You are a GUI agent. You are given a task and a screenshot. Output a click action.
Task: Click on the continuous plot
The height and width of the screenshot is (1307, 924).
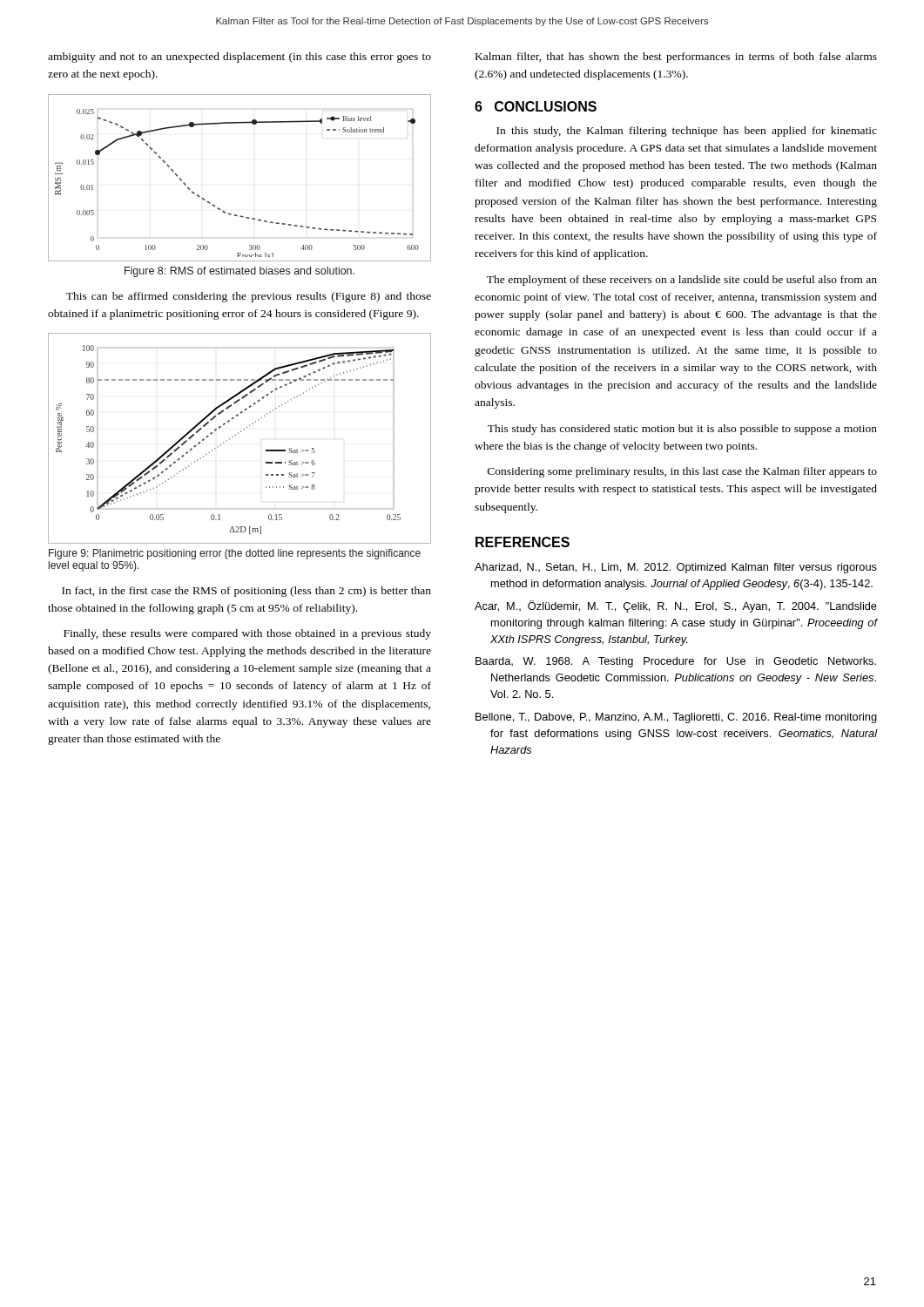[x=239, y=177]
